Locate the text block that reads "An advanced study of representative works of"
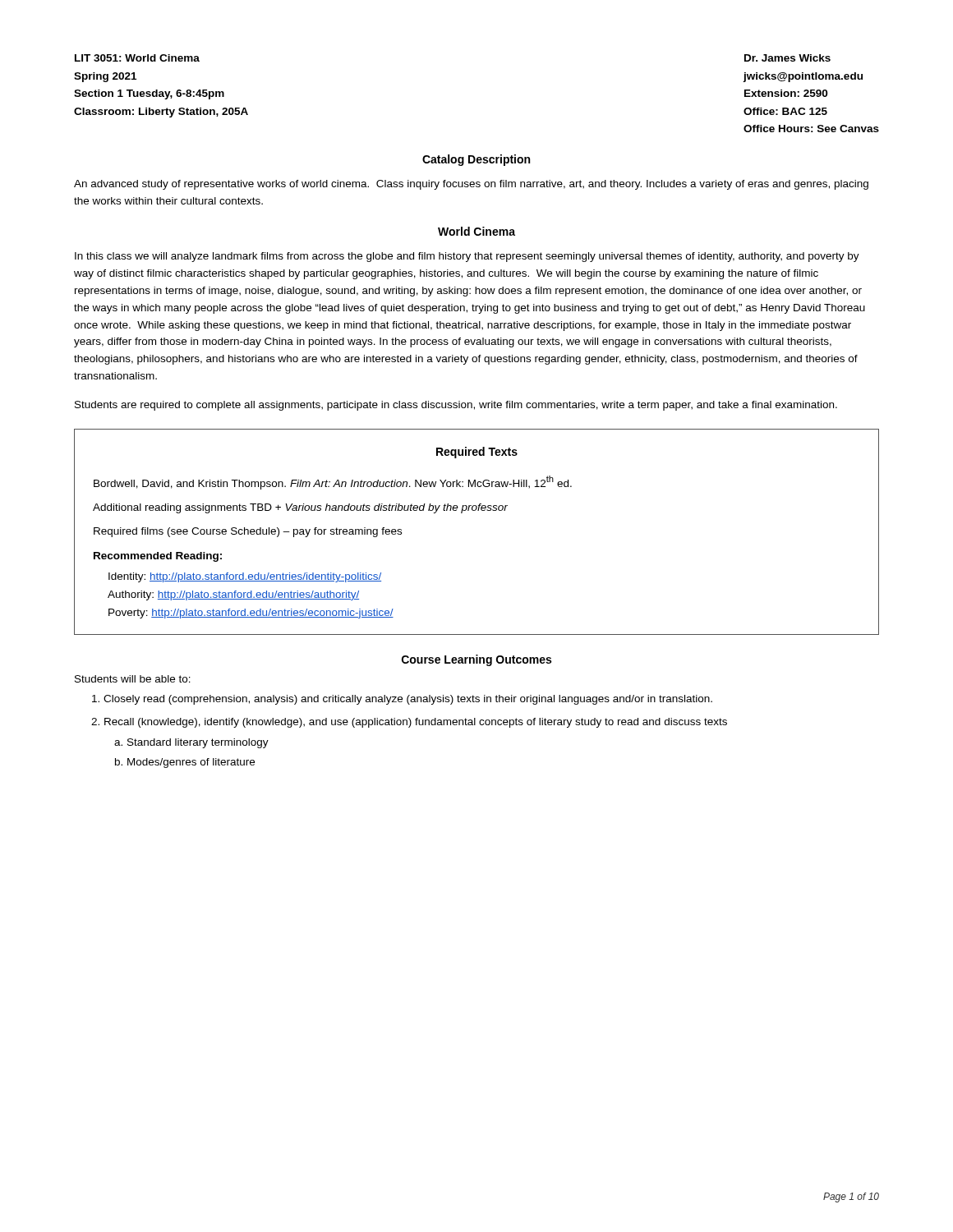 click(471, 192)
